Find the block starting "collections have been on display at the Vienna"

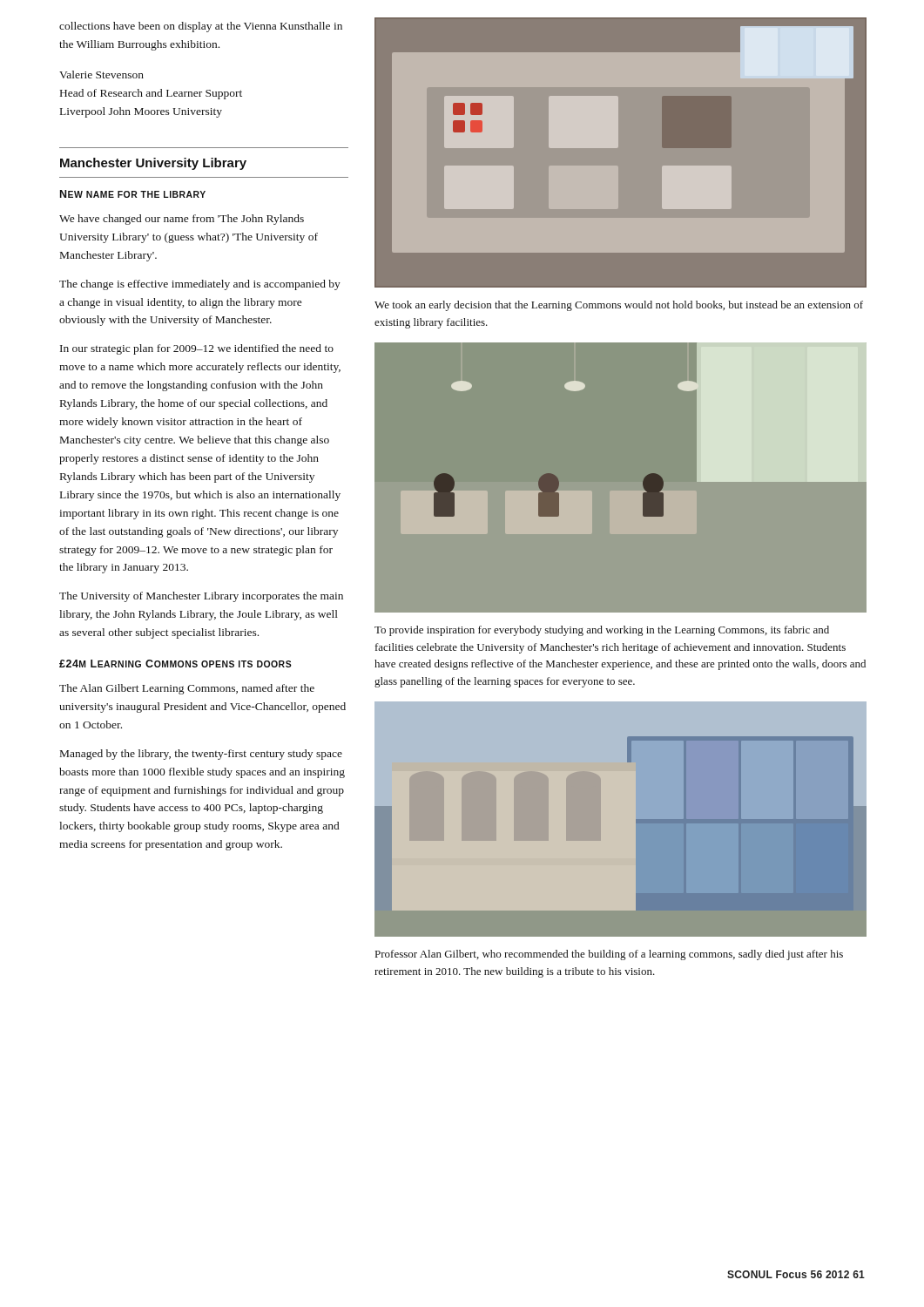point(201,35)
